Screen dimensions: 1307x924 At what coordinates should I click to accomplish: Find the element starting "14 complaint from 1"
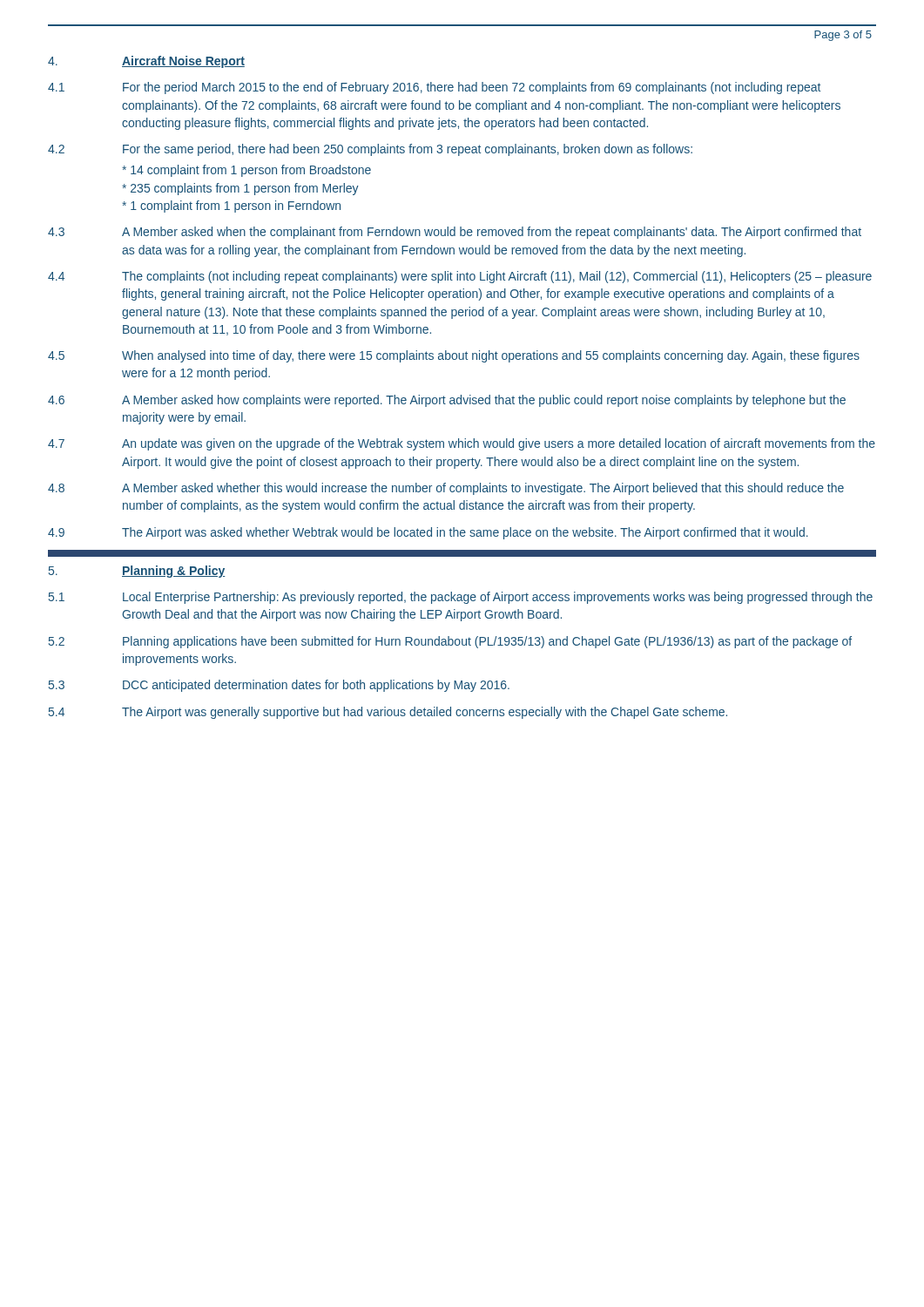(x=247, y=170)
